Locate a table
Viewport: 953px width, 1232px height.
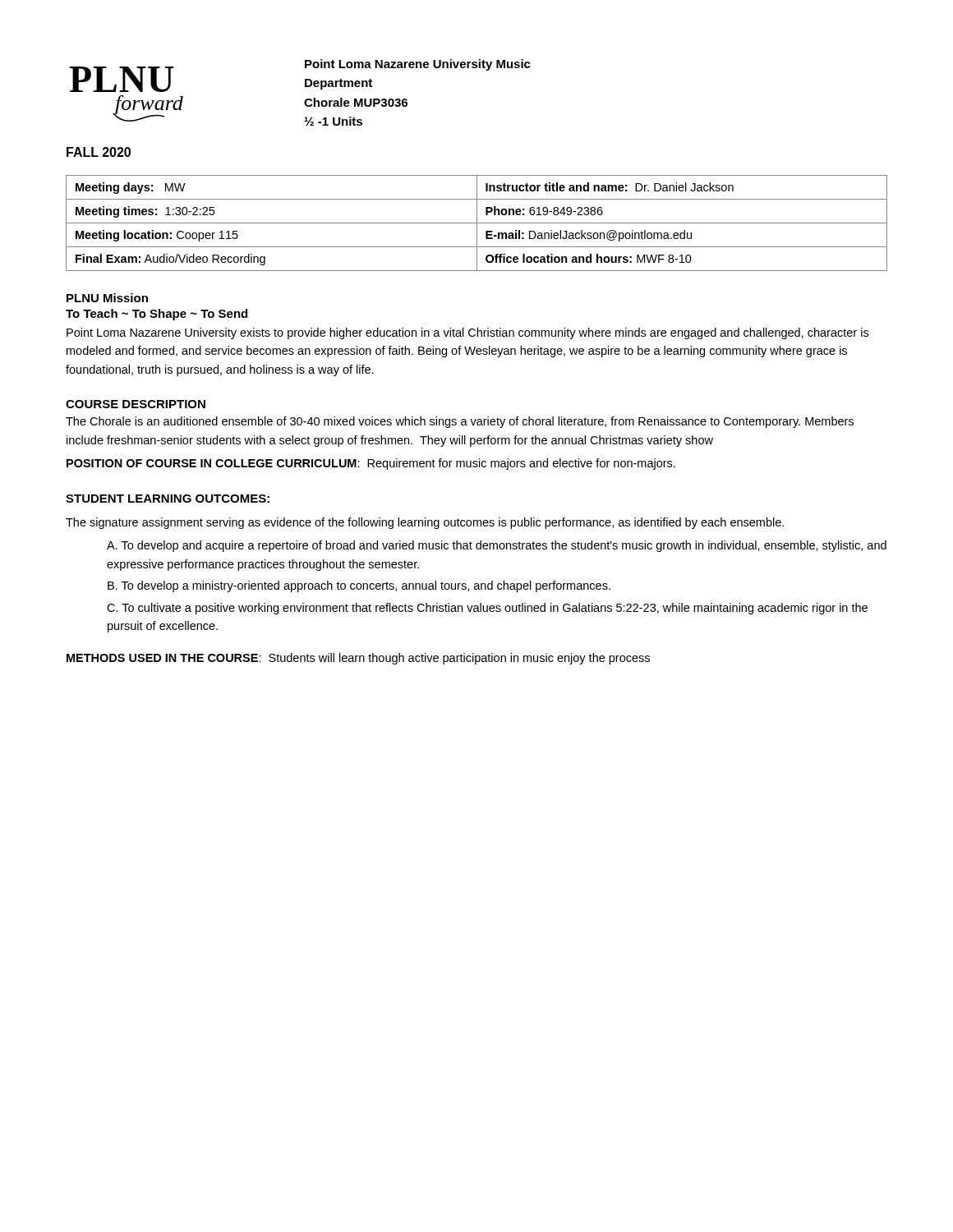476,223
